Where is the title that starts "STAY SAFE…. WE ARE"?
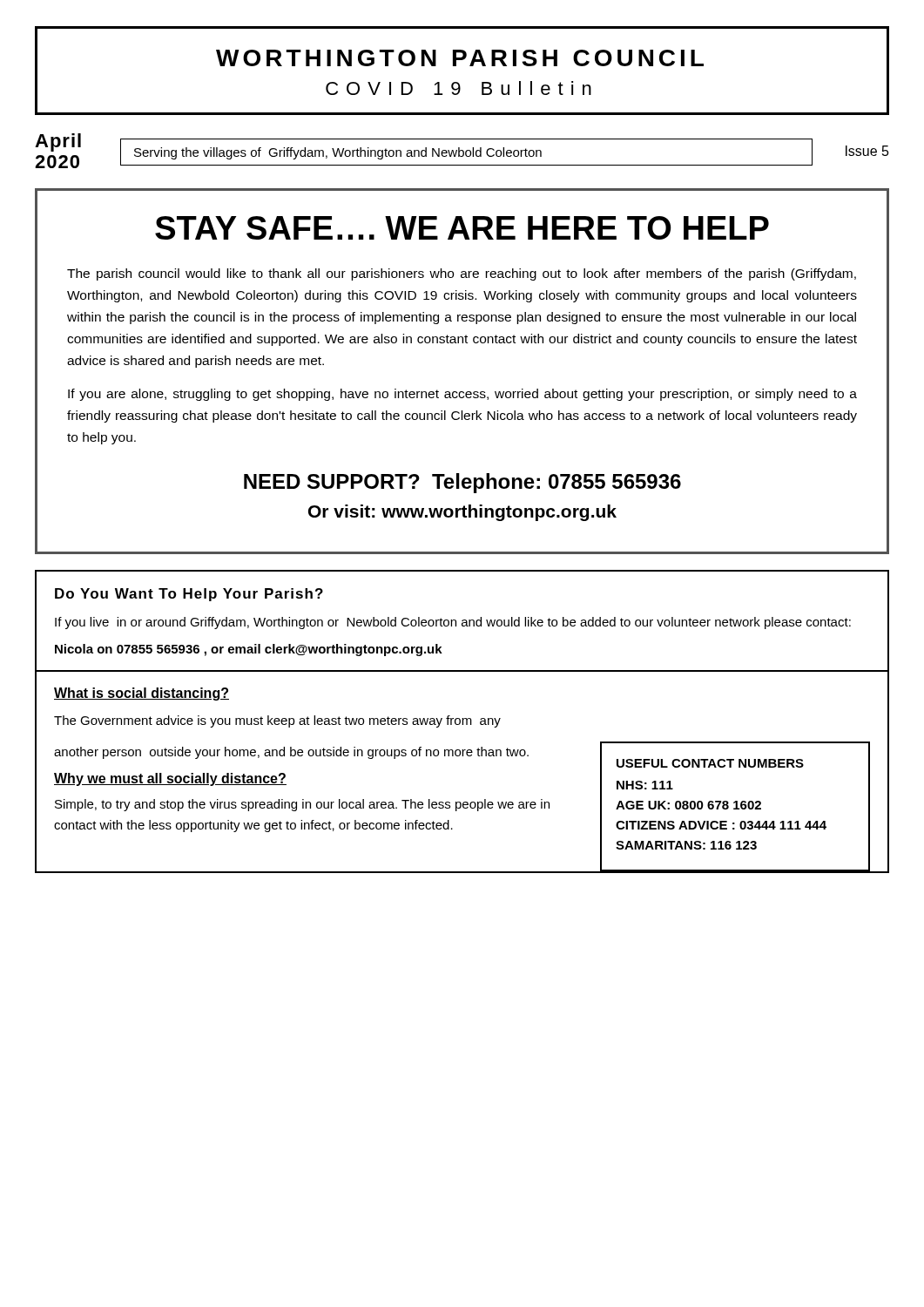The height and width of the screenshot is (1307, 924). (x=462, y=229)
